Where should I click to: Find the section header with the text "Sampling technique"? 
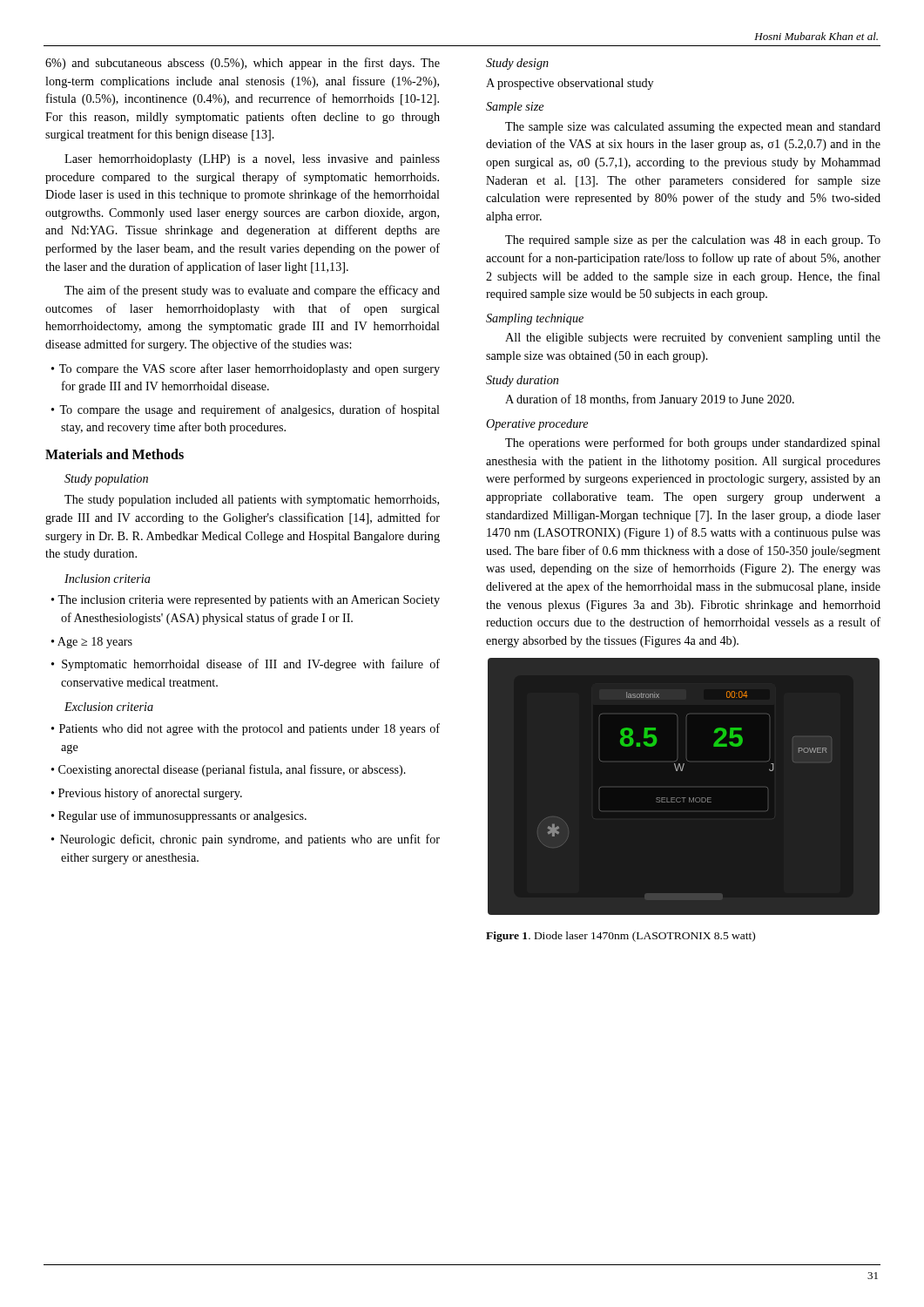pyautogui.click(x=535, y=319)
